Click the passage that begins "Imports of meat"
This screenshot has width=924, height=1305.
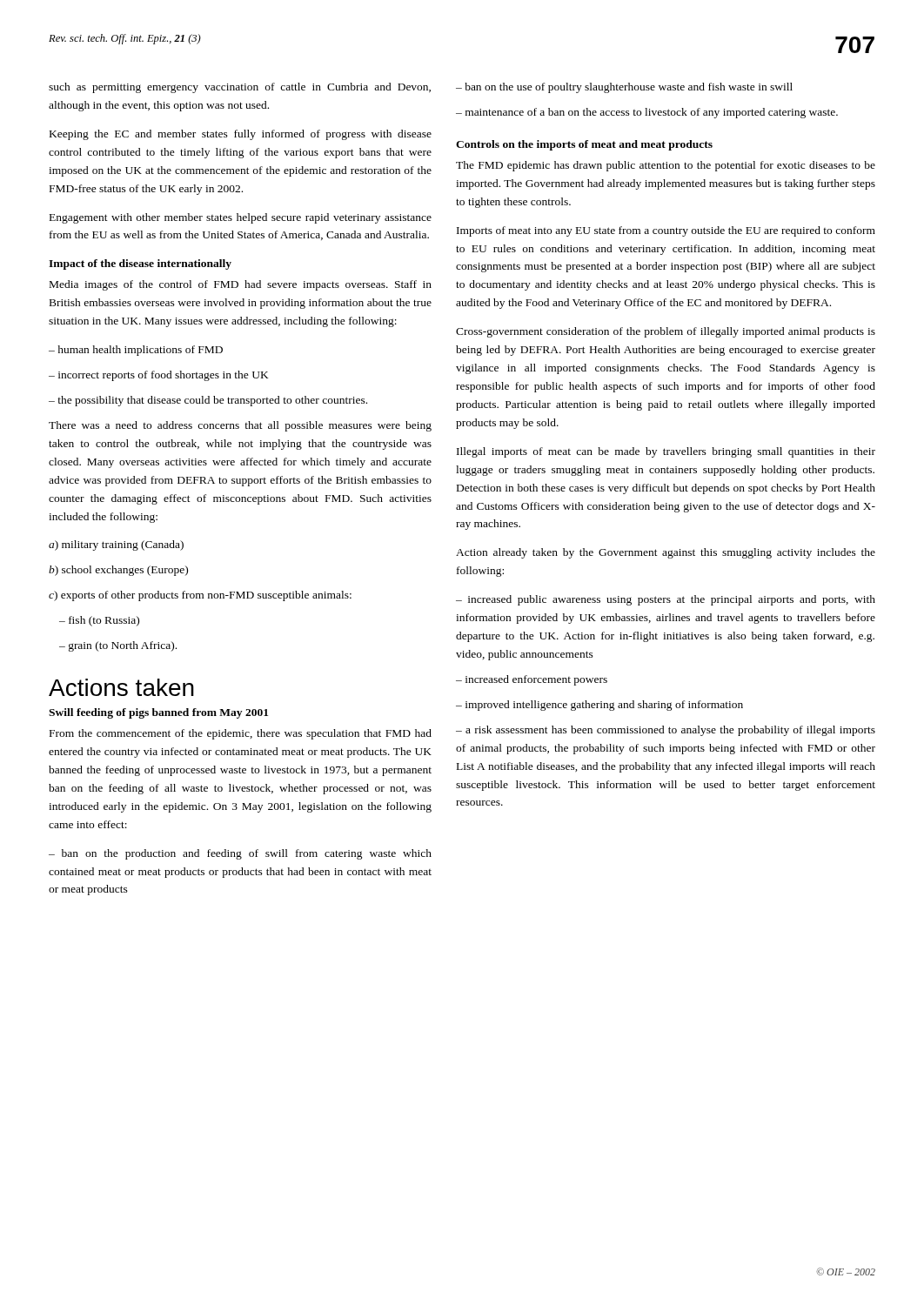666,266
